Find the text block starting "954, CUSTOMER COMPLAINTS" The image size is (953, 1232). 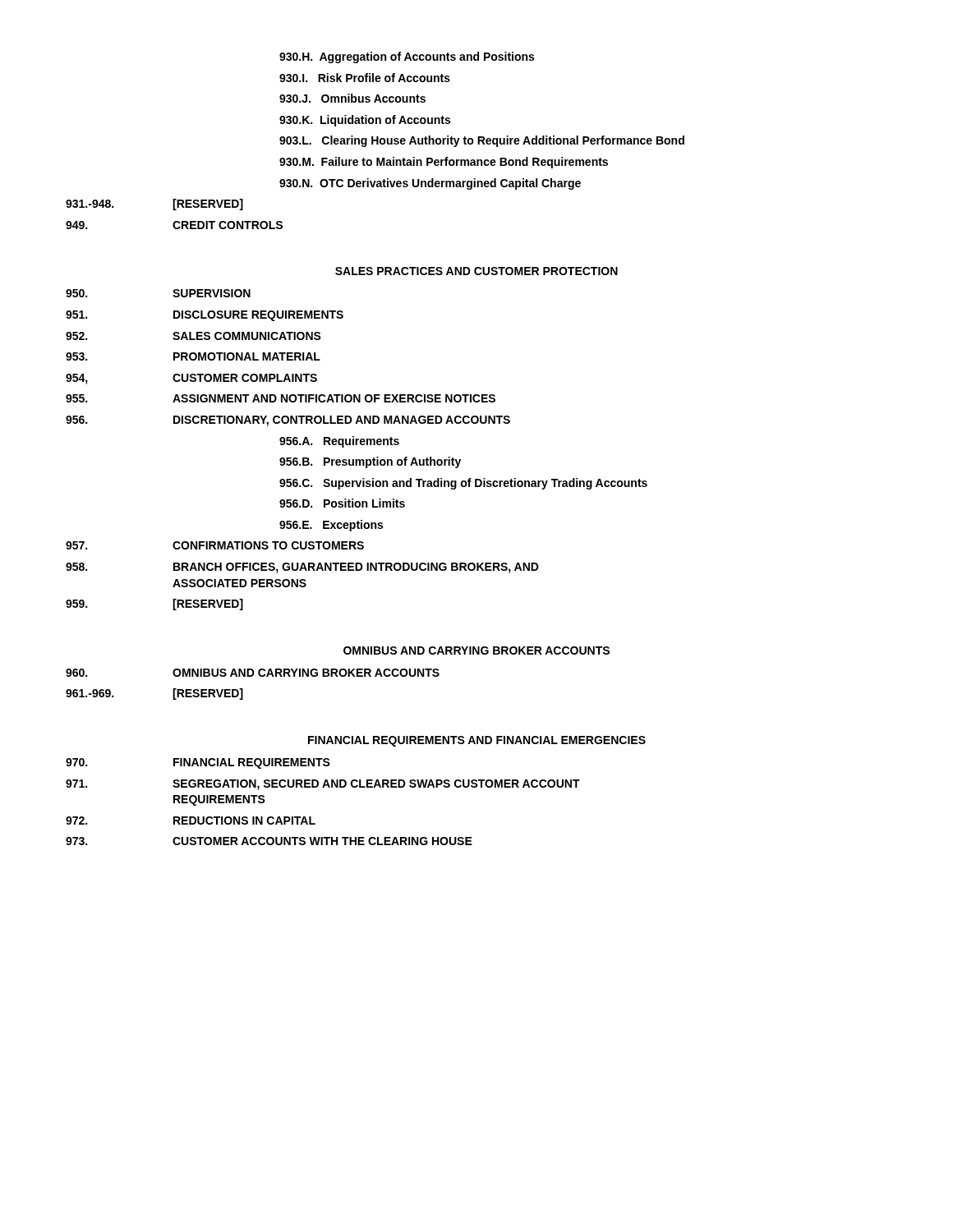(192, 378)
